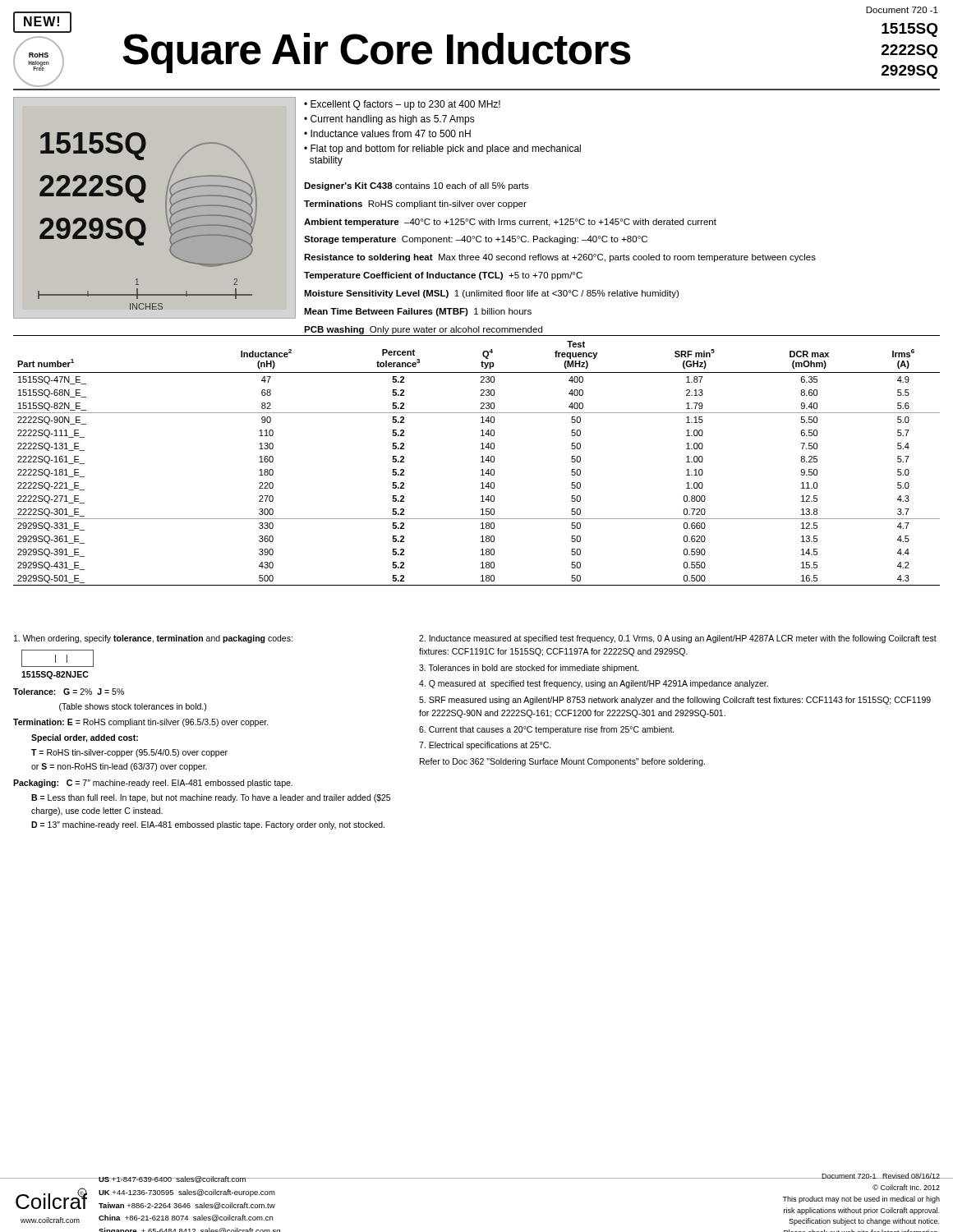Click on the footnote that reads "Inductance measured at specified test frequency, 0.1"

click(x=679, y=700)
